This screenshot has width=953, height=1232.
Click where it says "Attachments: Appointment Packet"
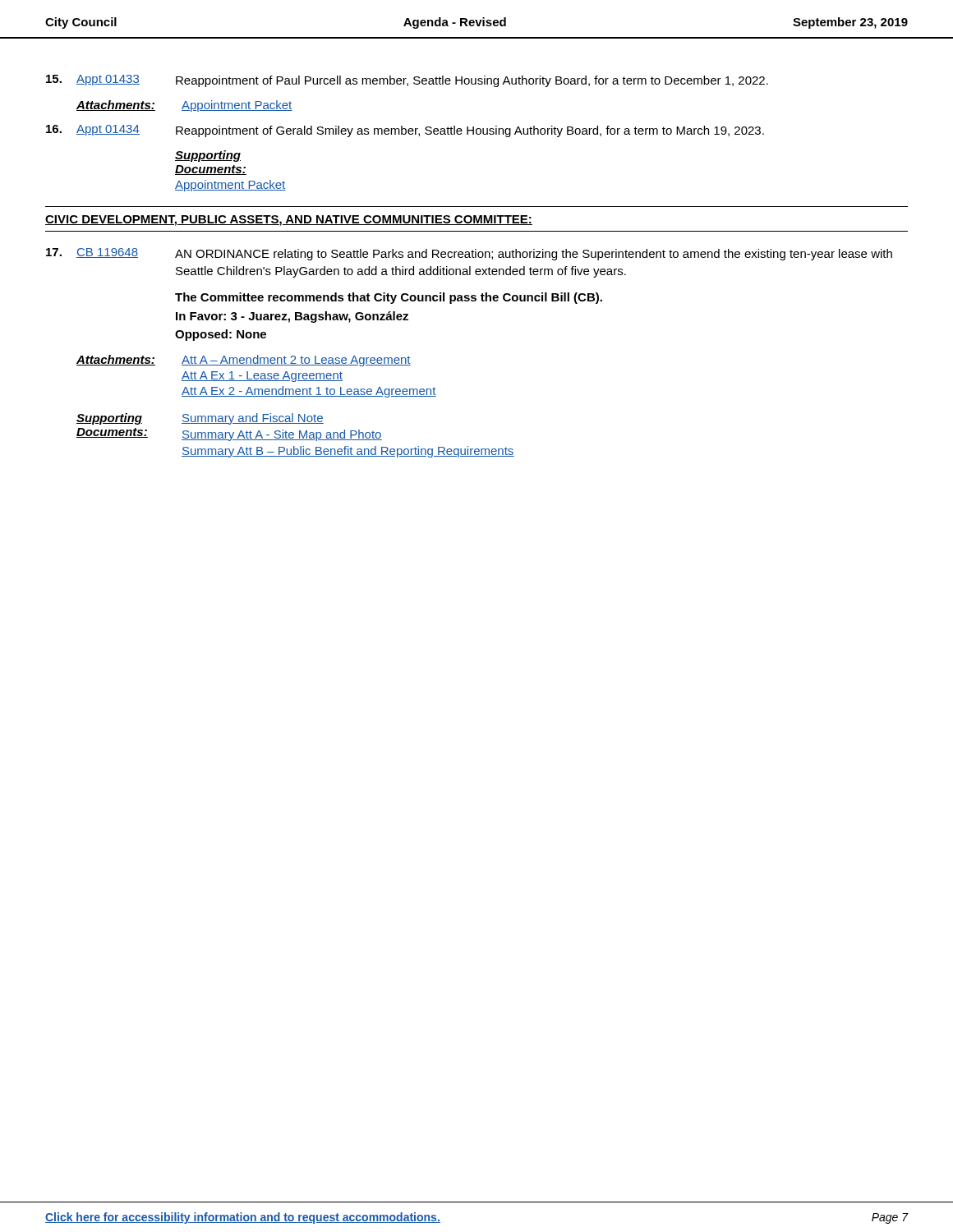tap(184, 105)
